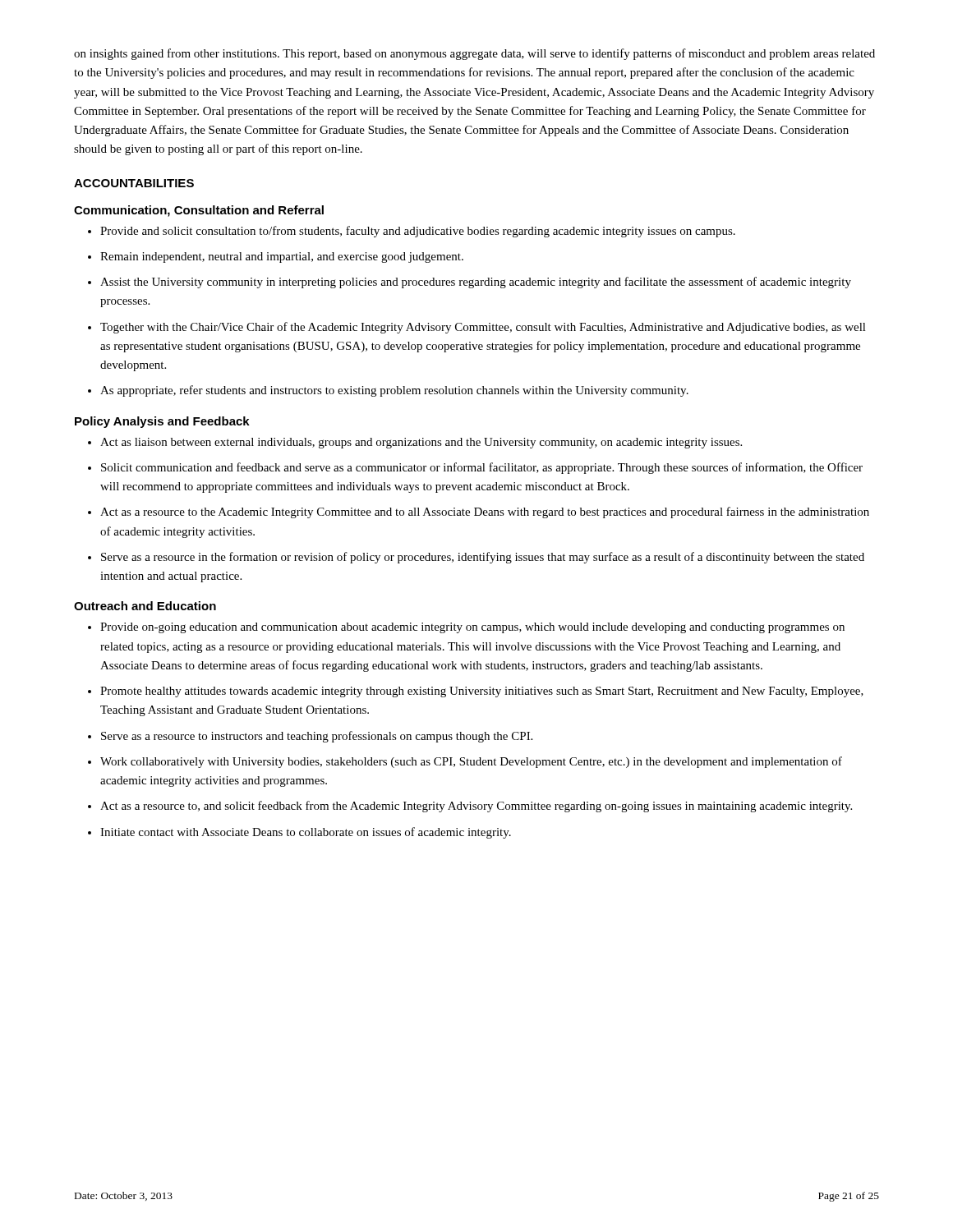Select the list item containing "Together with the Chair/Vice"

pyautogui.click(x=476, y=346)
